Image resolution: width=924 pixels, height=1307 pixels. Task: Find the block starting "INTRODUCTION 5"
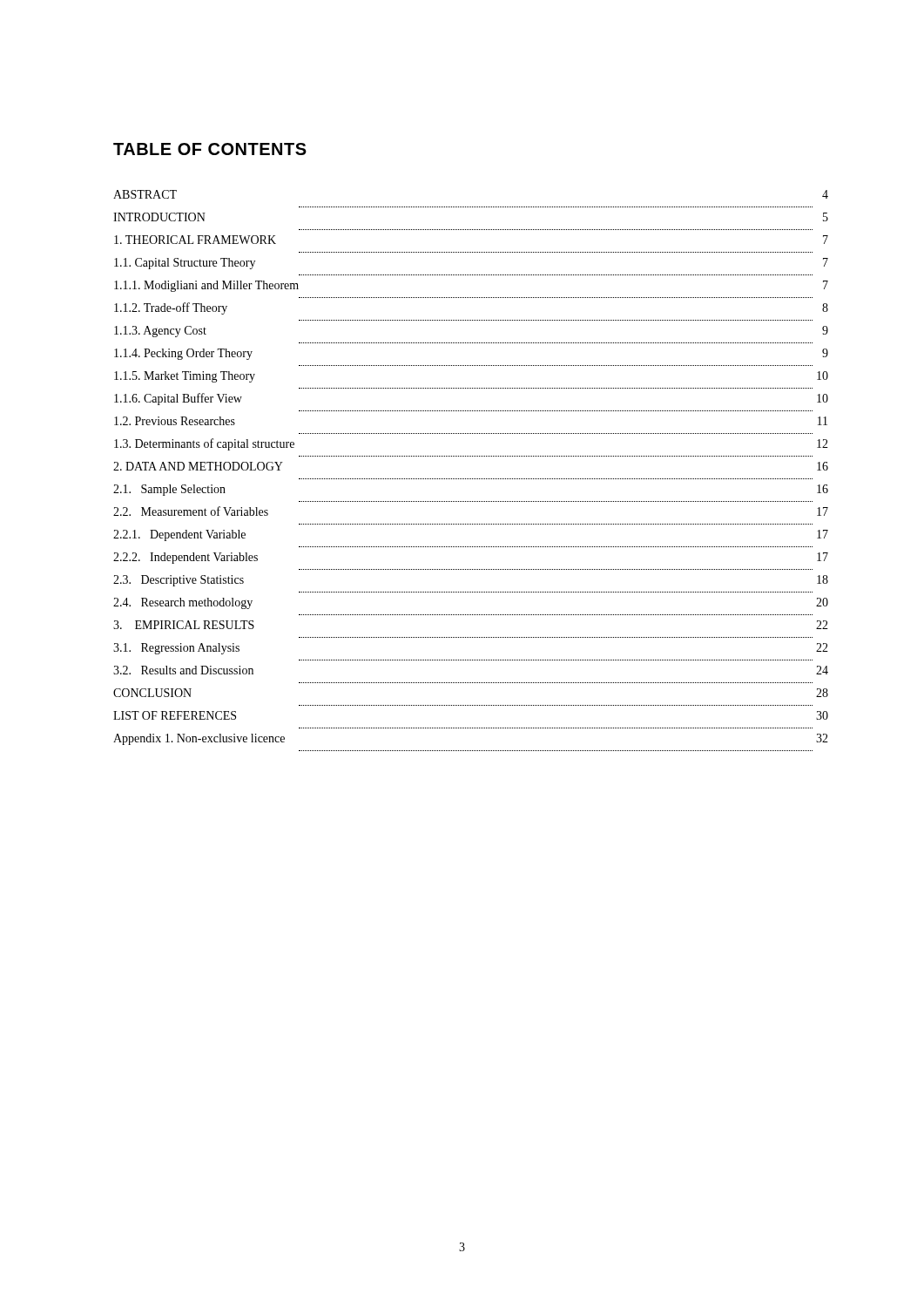pyautogui.click(x=471, y=218)
